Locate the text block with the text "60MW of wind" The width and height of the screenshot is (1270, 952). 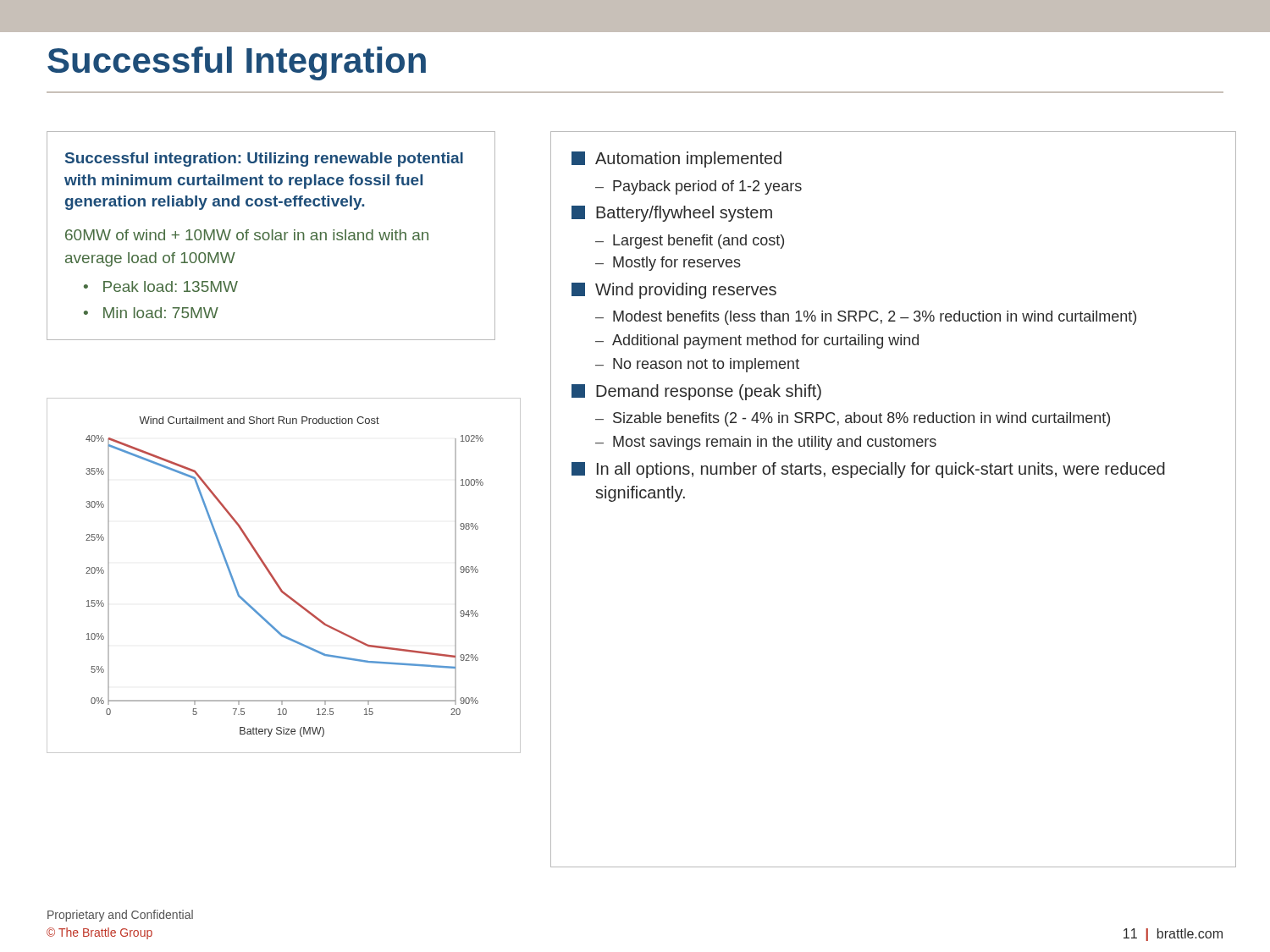pos(271,247)
